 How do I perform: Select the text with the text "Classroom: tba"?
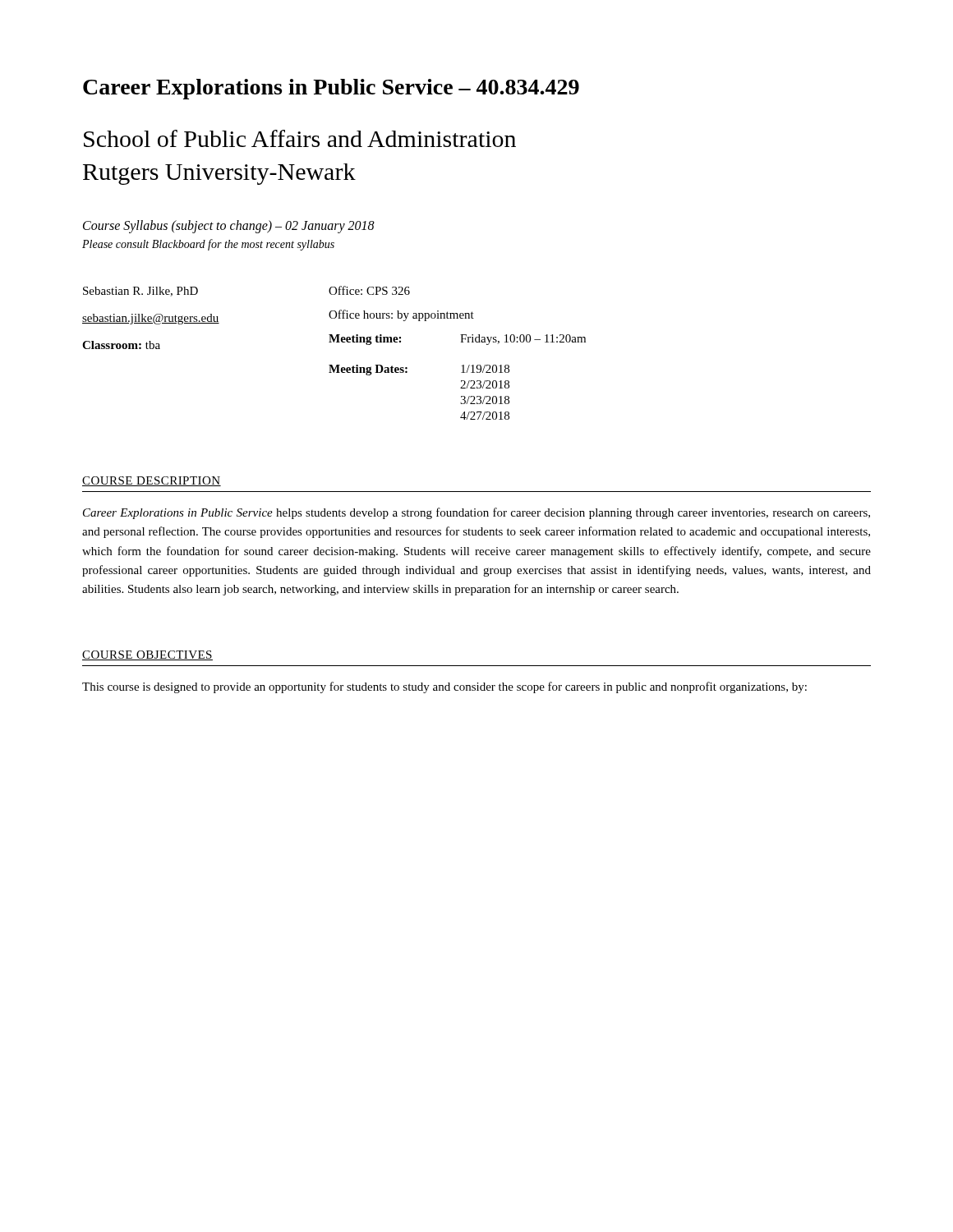point(121,345)
